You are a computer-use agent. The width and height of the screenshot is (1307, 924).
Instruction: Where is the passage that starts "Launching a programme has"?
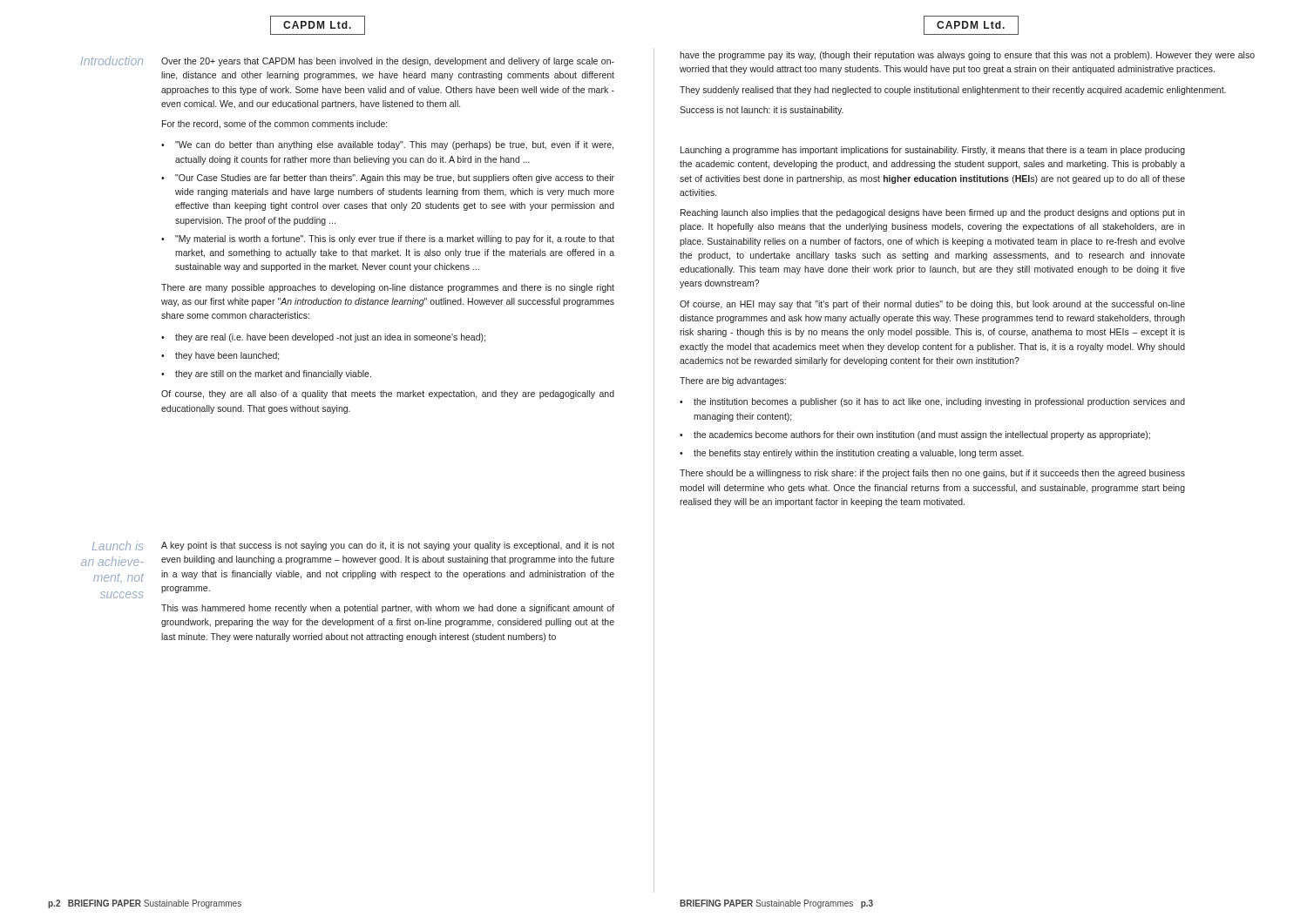pos(932,265)
